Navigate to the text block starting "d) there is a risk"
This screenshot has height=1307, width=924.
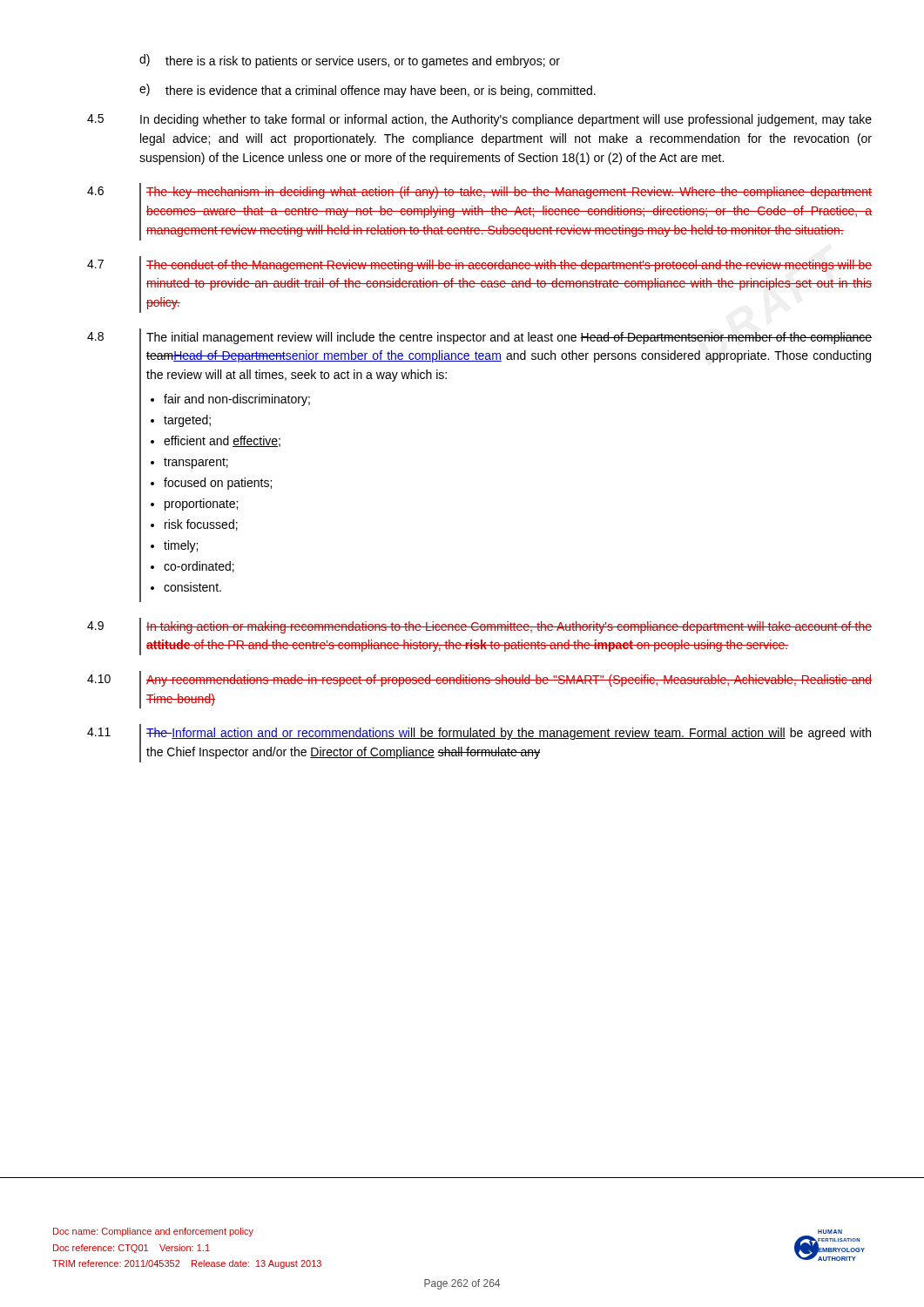[479, 62]
